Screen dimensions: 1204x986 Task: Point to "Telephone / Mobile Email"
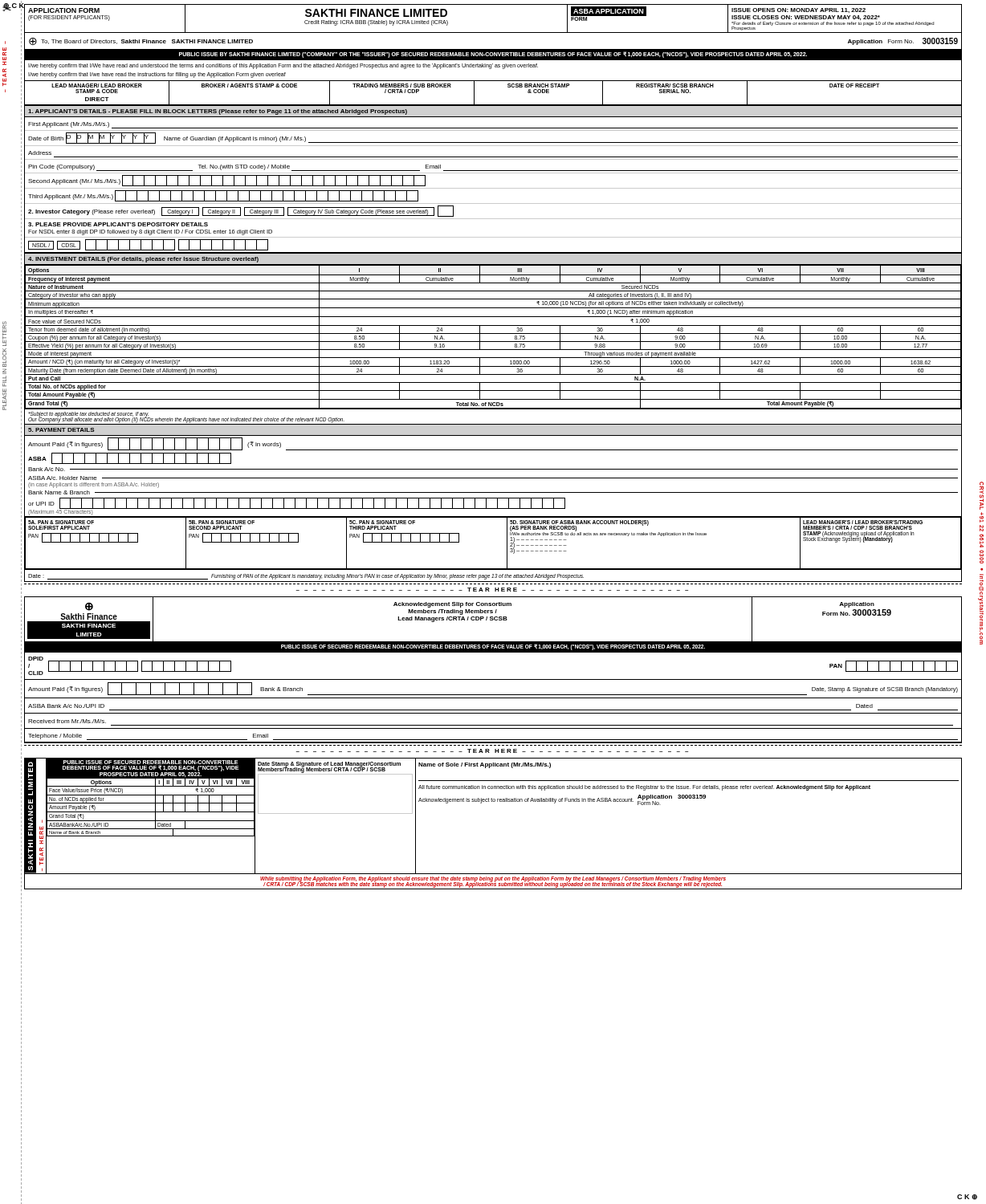pyautogui.click(x=493, y=735)
